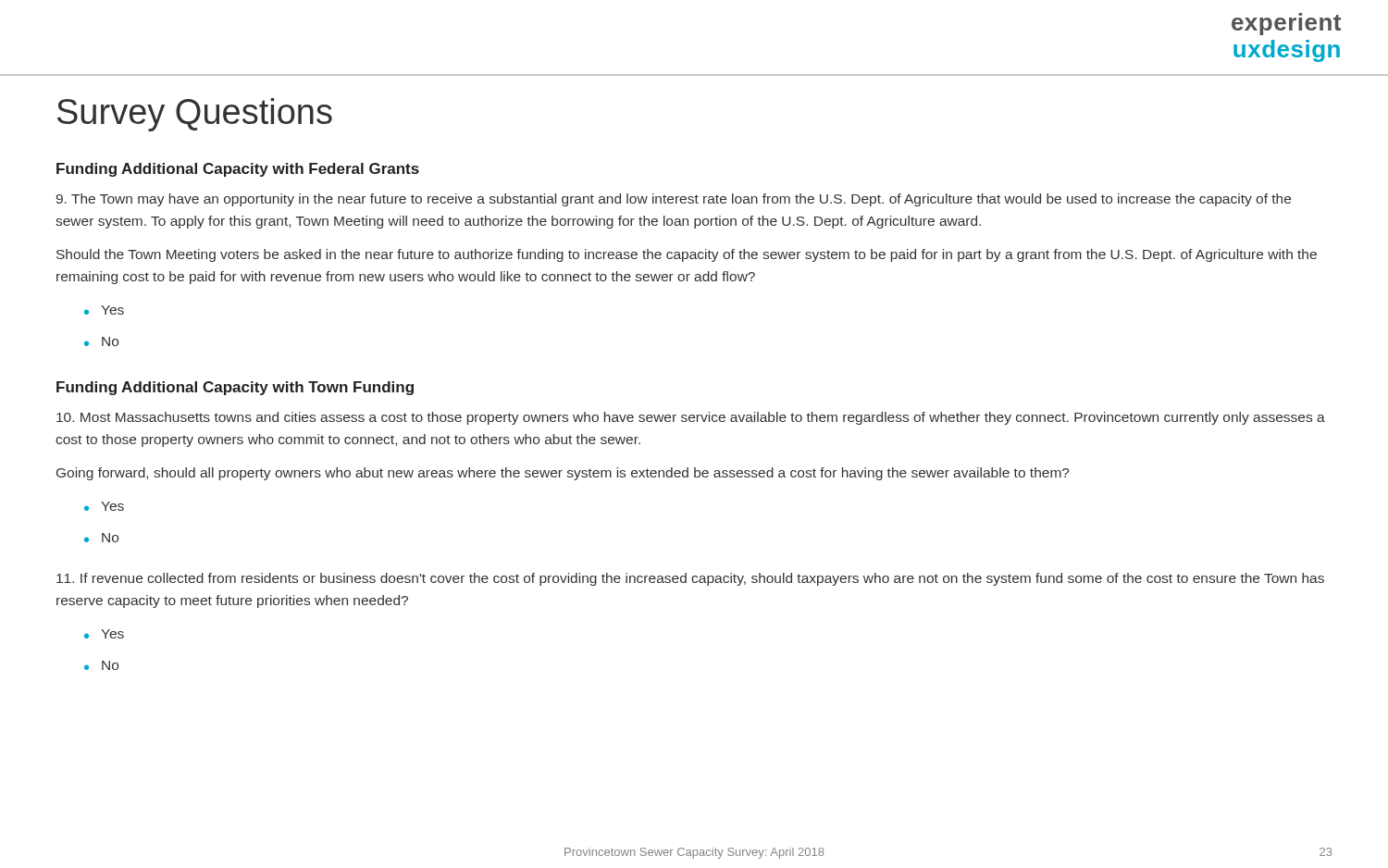Select the text block with the text "Going forward, should all property"
Screen dimensions: 868x1388
[x=563, y=472]
